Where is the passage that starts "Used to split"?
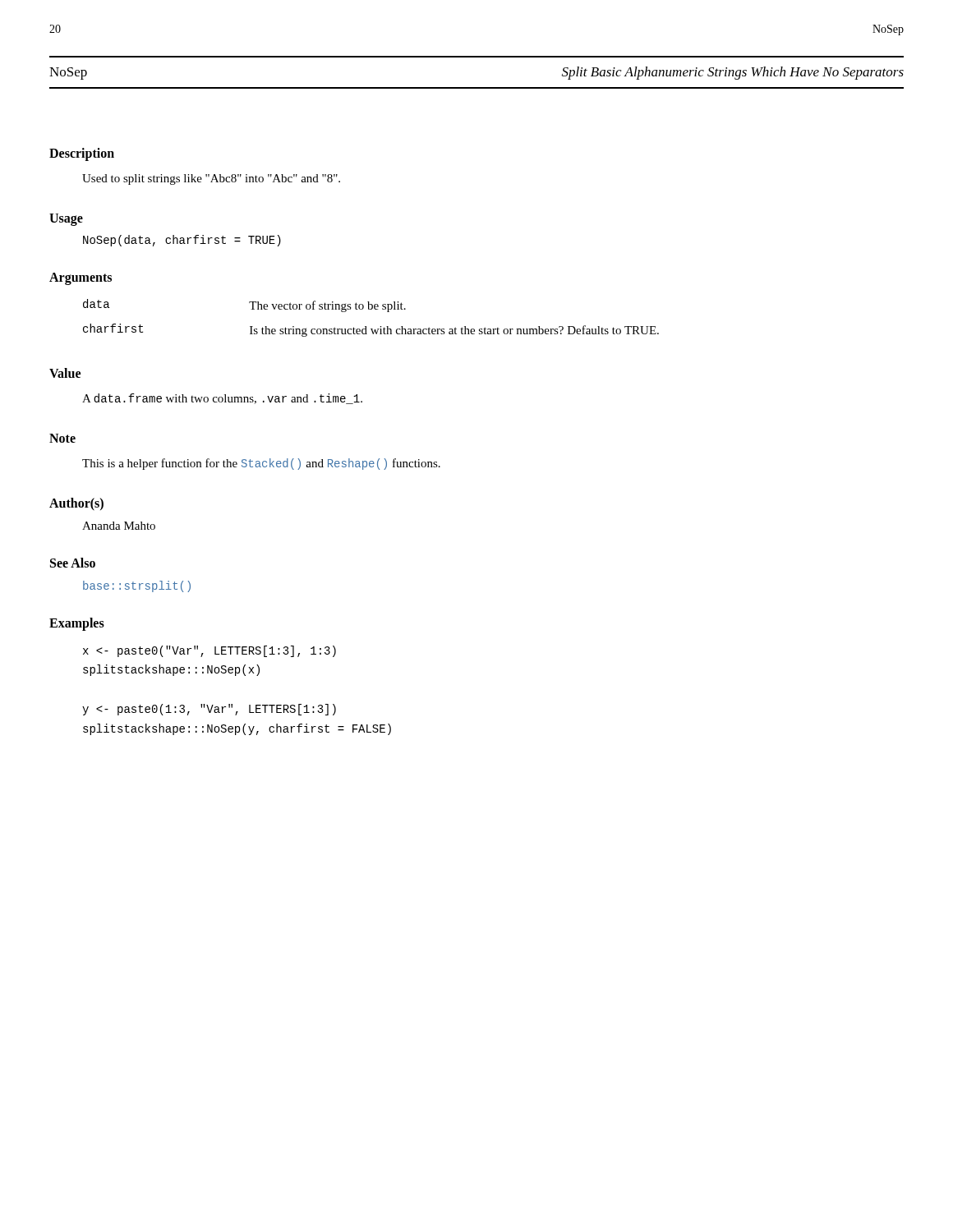 (x=212, y=178)
